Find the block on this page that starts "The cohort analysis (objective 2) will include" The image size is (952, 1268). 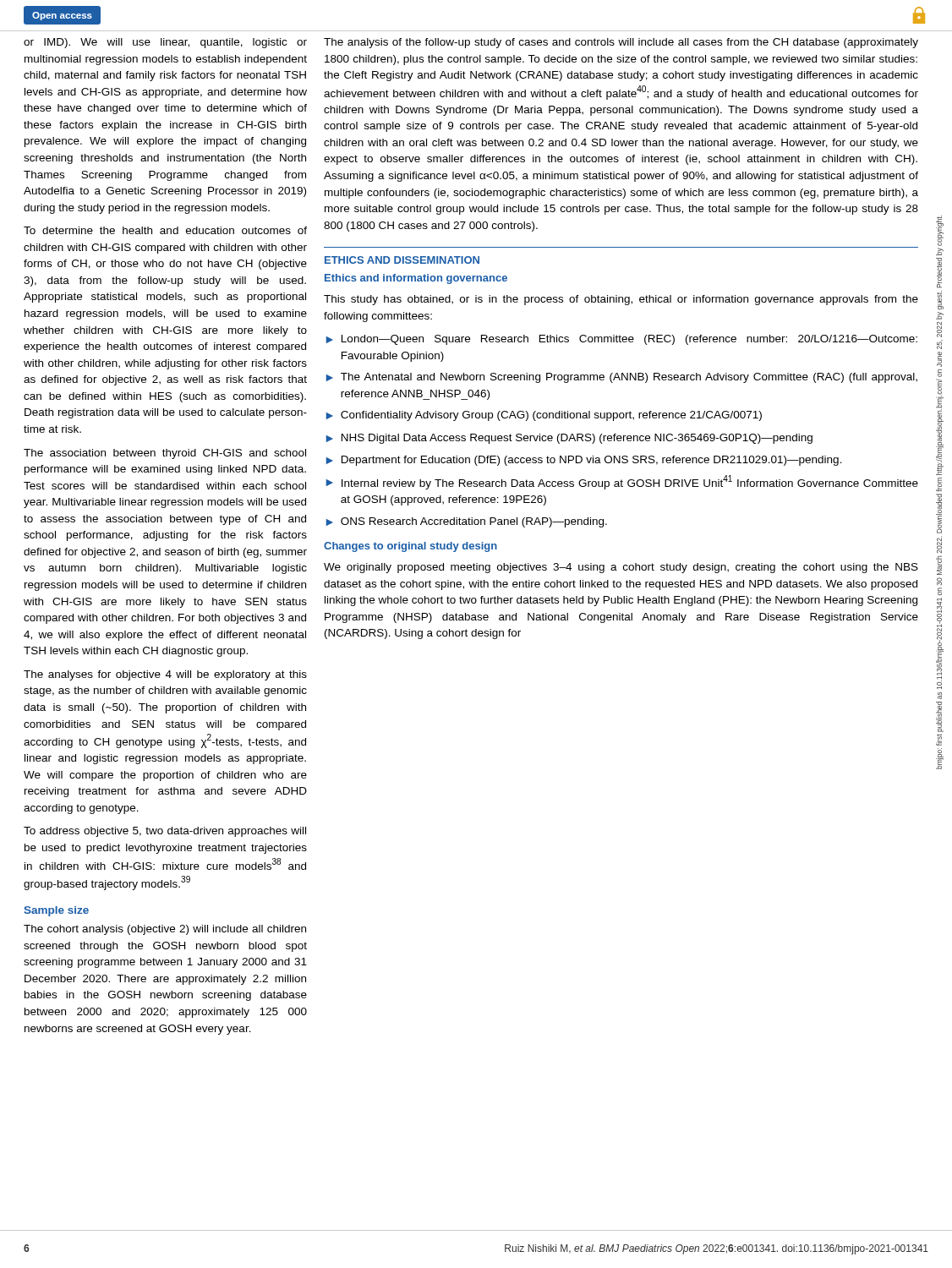[165, 979]
